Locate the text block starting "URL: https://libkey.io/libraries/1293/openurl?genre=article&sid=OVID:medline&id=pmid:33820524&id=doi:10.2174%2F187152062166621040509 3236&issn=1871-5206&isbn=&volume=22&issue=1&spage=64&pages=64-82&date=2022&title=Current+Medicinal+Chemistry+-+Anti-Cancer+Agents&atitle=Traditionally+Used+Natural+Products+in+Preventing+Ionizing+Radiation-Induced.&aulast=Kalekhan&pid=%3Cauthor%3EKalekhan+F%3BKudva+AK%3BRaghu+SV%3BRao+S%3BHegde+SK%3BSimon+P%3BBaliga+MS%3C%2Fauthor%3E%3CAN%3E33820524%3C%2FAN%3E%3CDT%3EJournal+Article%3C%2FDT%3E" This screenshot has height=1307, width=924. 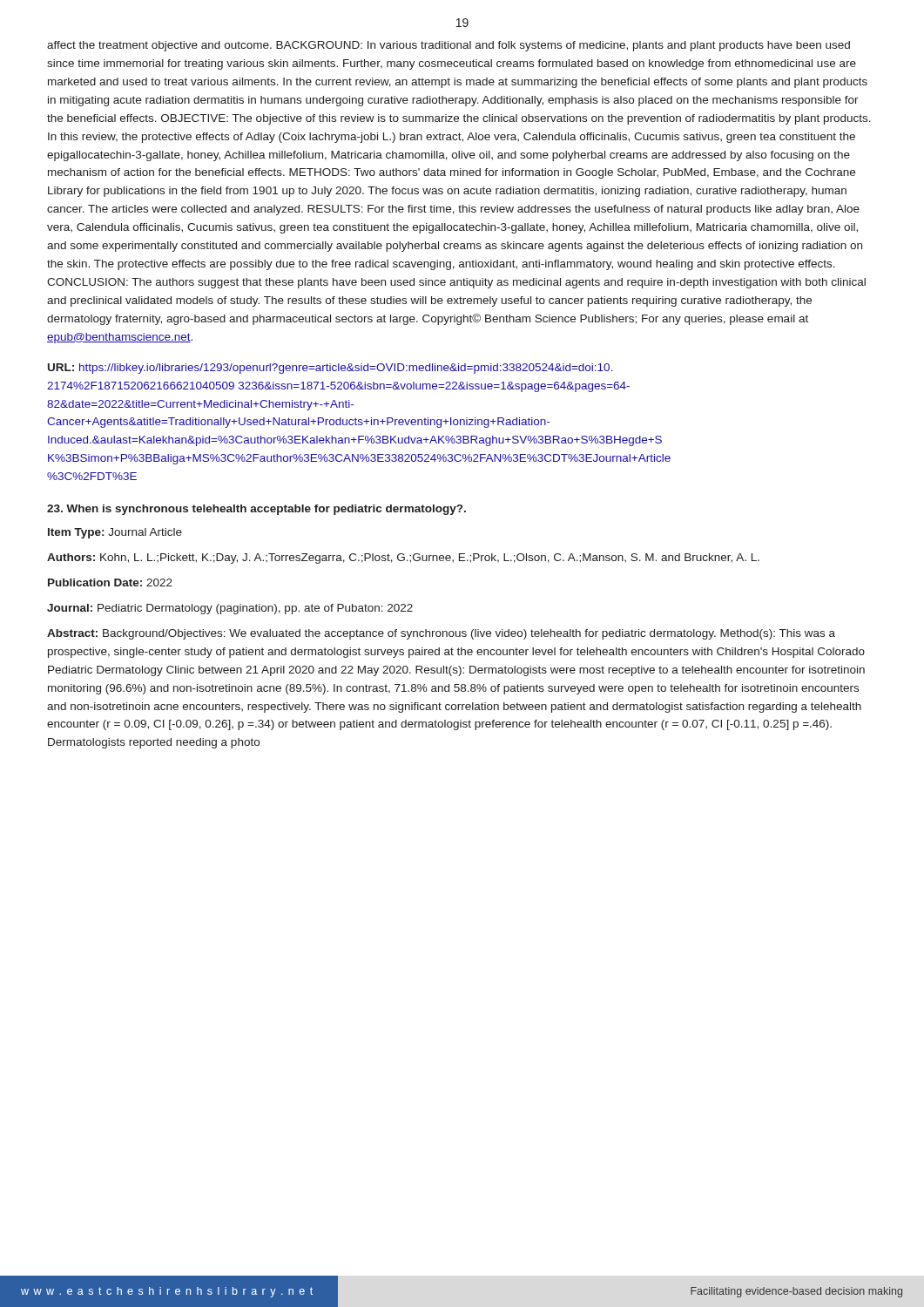pyautogui.click(x=359, y=422)
